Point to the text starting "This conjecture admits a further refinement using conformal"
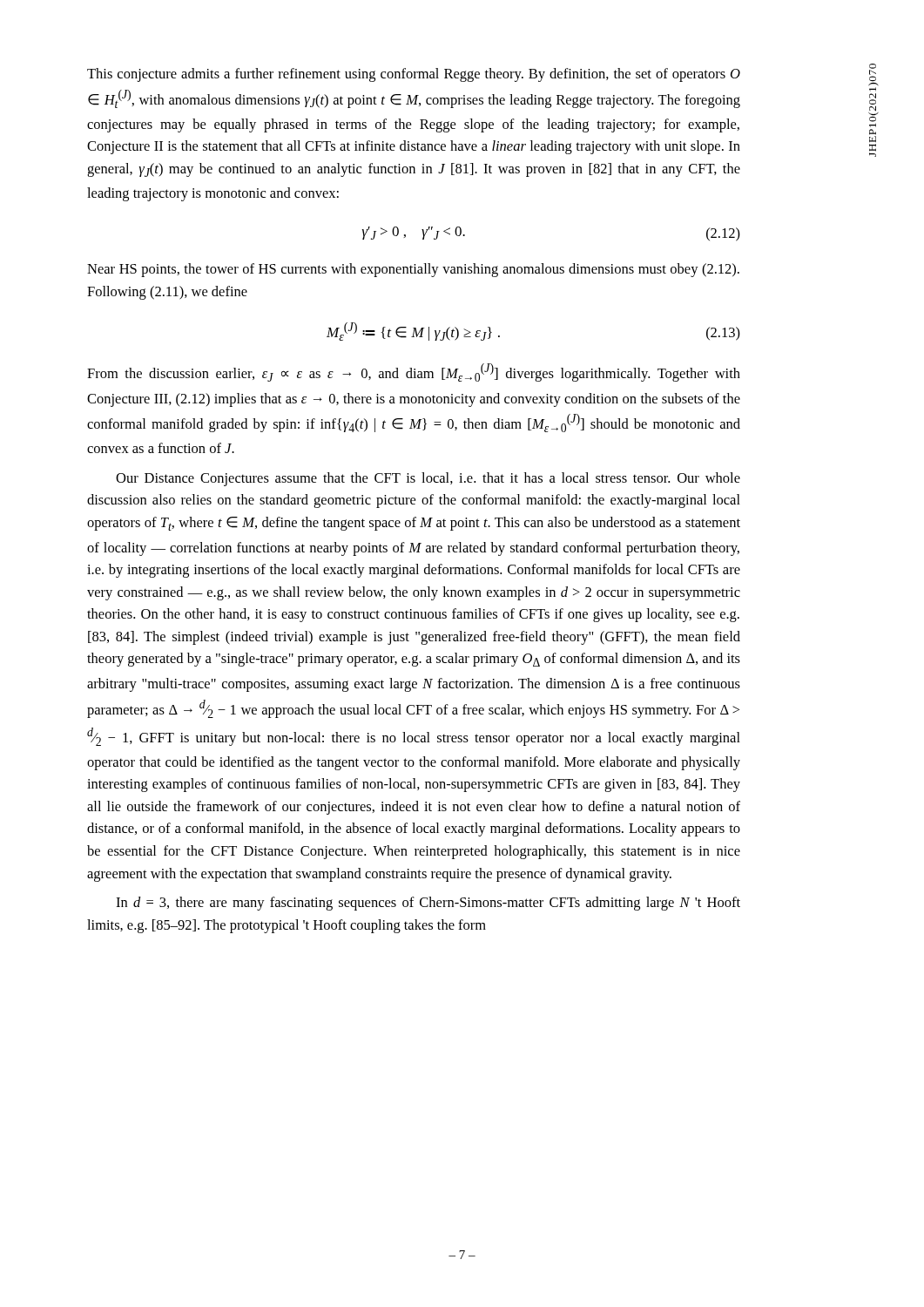924x1307 pixels. click(414, 134)
